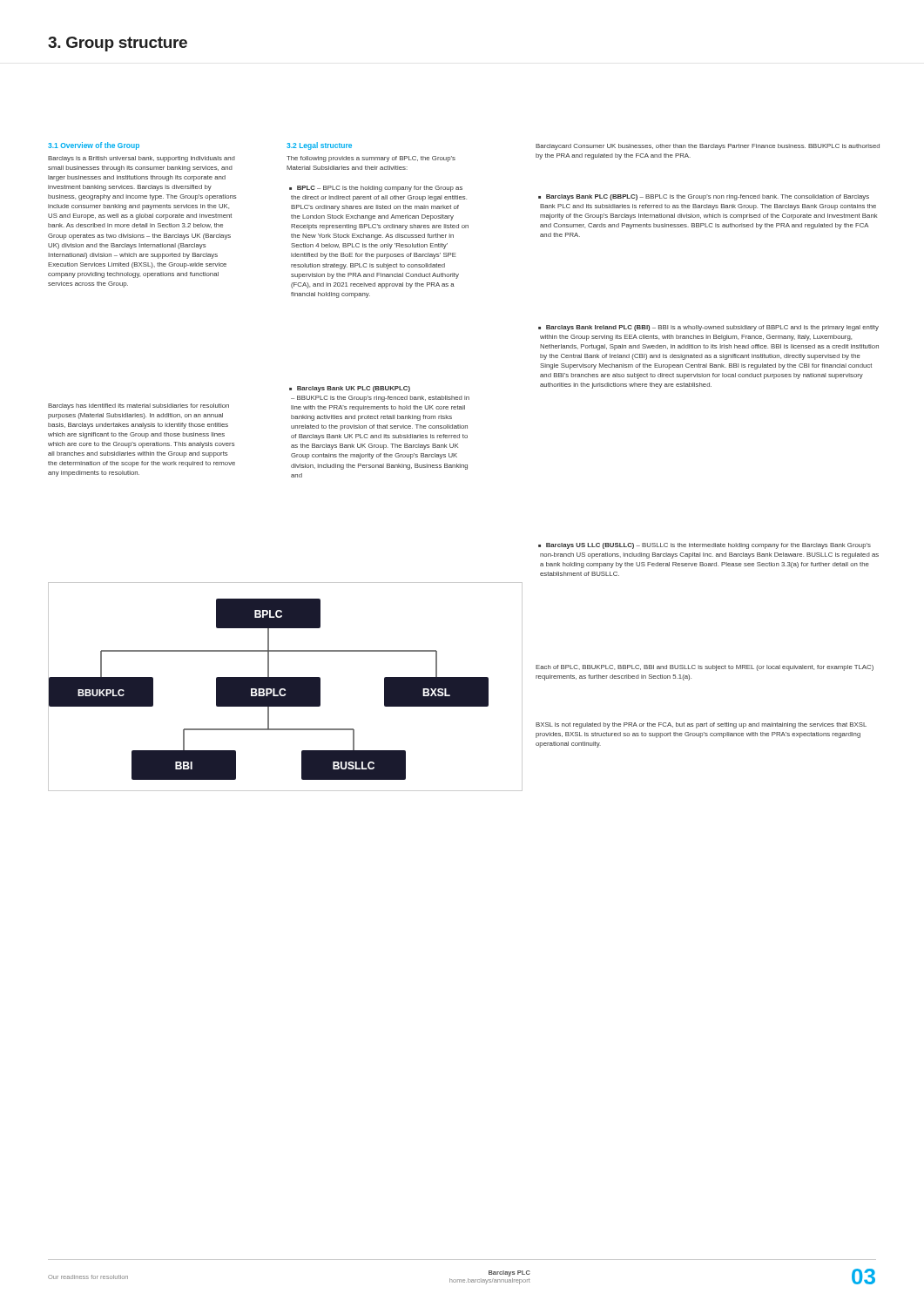Select the organizational chart
Screen dimensions: 1307x924
(x=285, y=687)
